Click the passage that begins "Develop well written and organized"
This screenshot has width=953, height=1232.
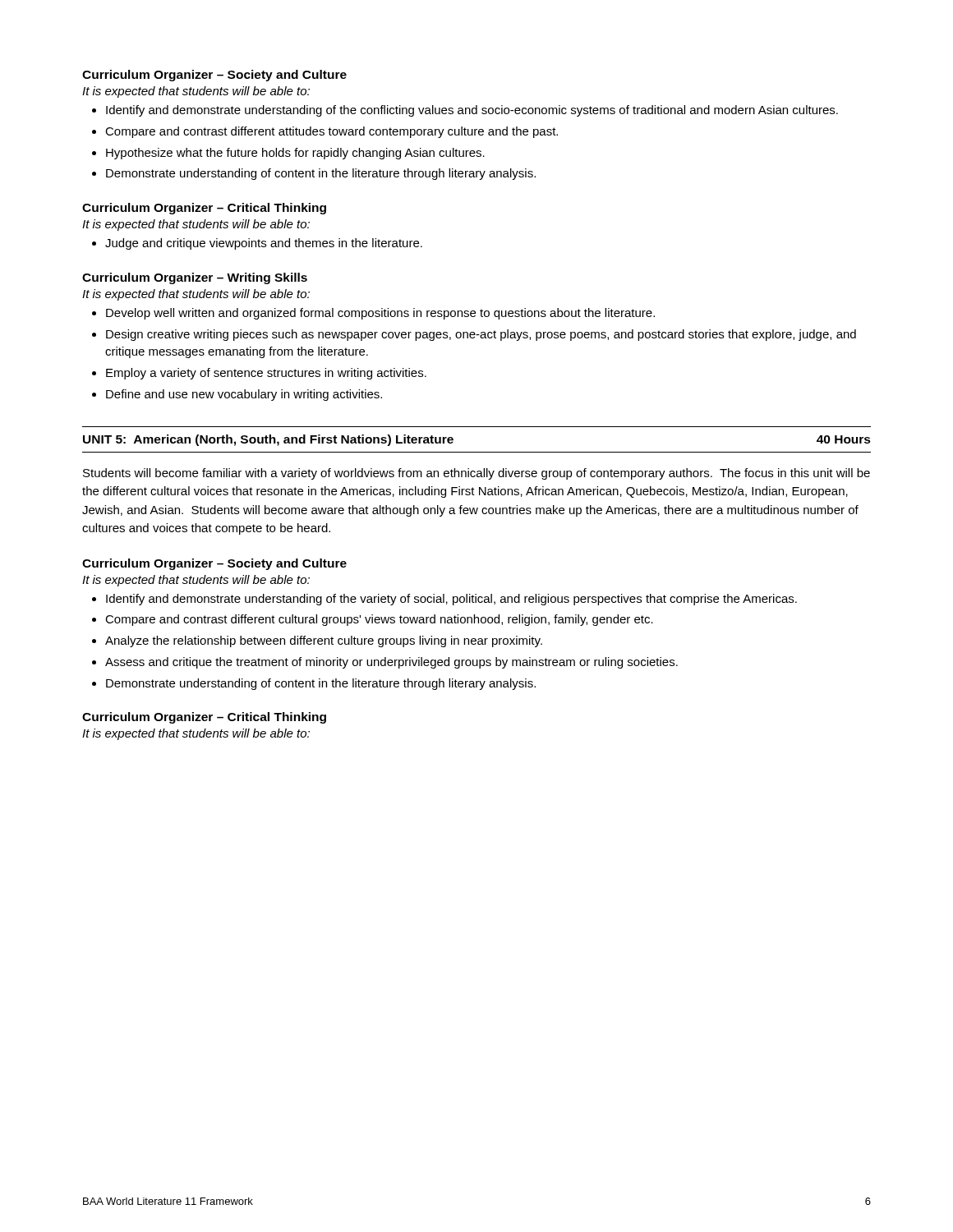(x=381, y=312)
